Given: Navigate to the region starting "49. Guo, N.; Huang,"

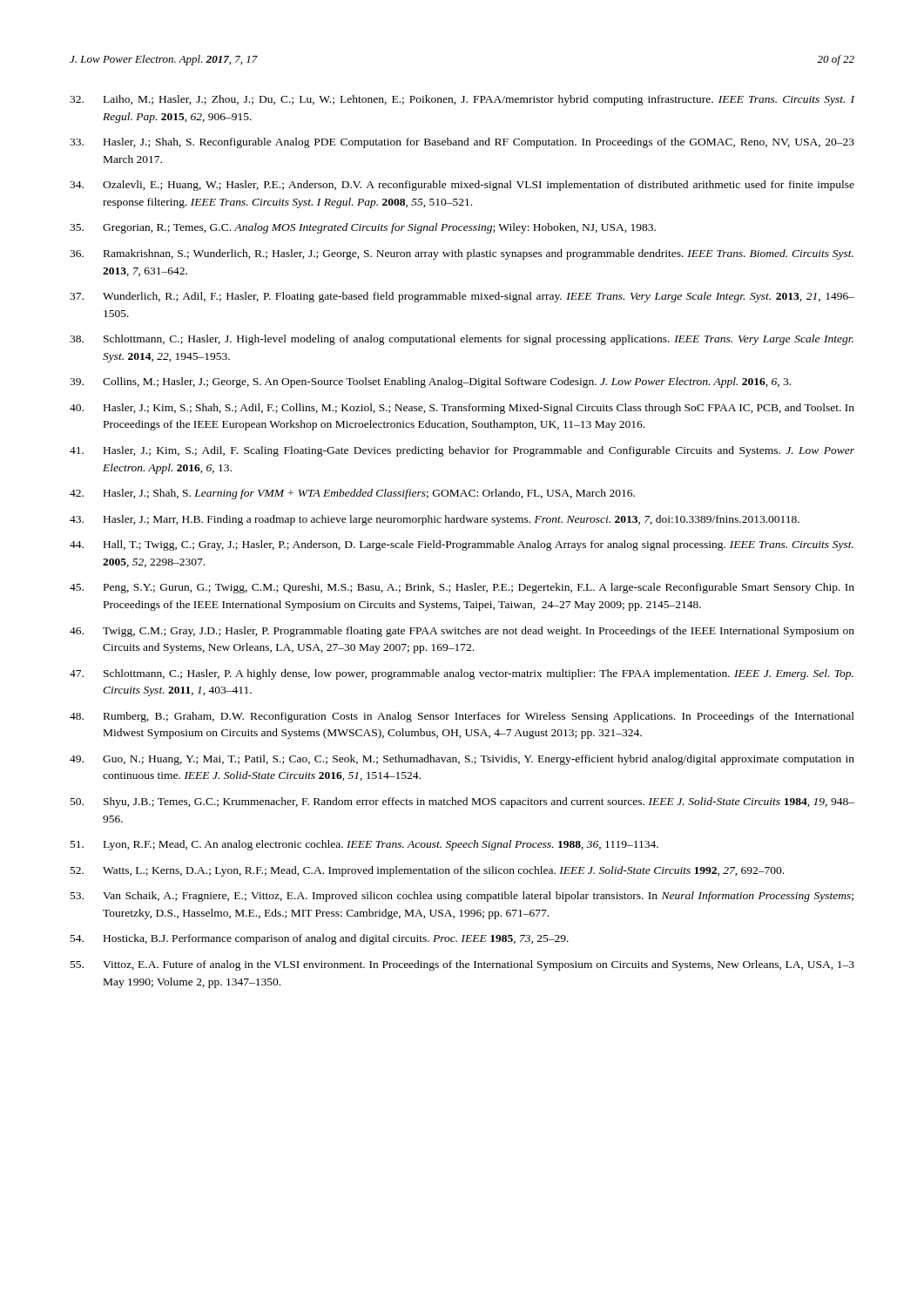Looking at the screenshot, I should click(462, 767).
